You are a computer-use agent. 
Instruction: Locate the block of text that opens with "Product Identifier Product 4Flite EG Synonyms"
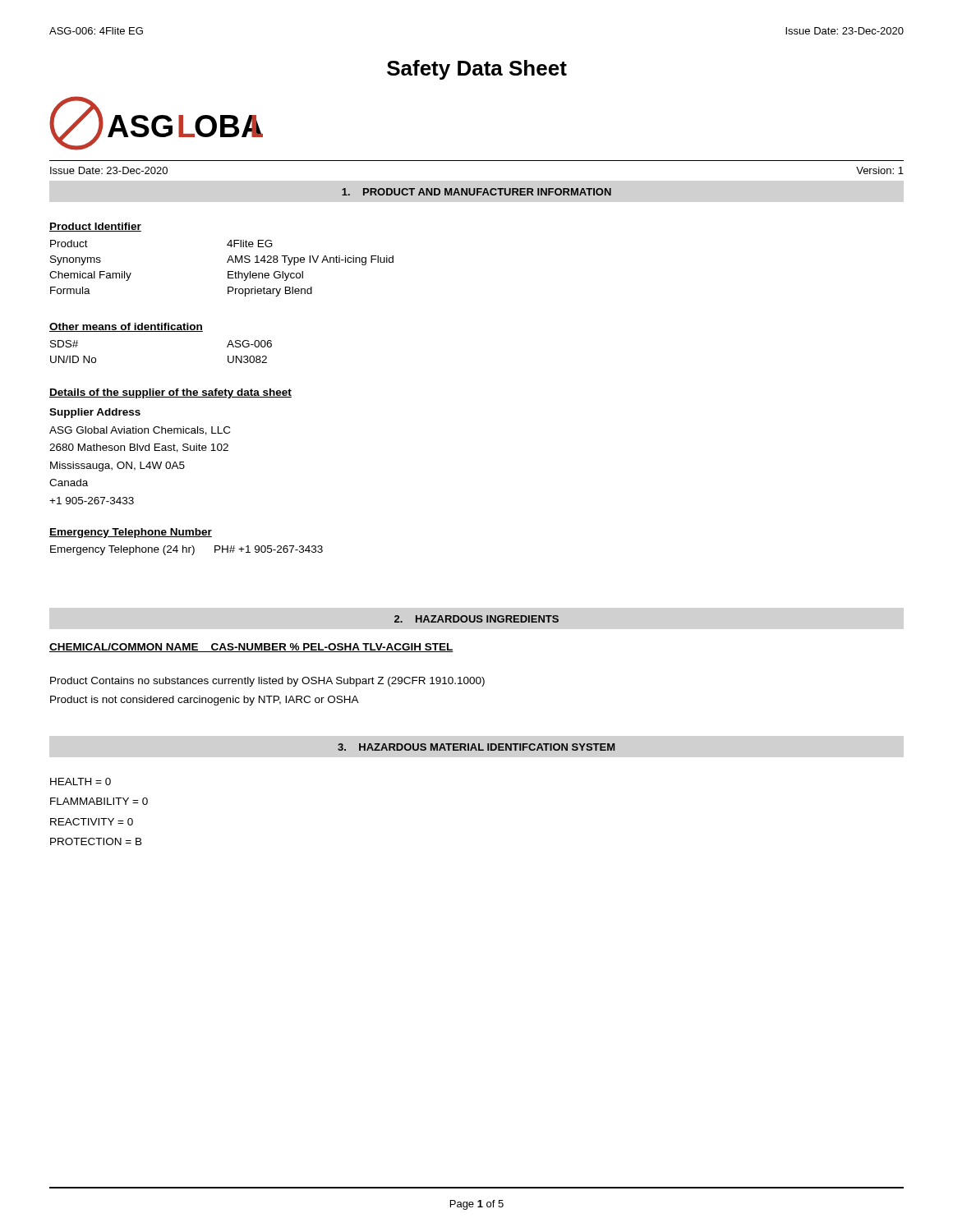coord(95,227)
